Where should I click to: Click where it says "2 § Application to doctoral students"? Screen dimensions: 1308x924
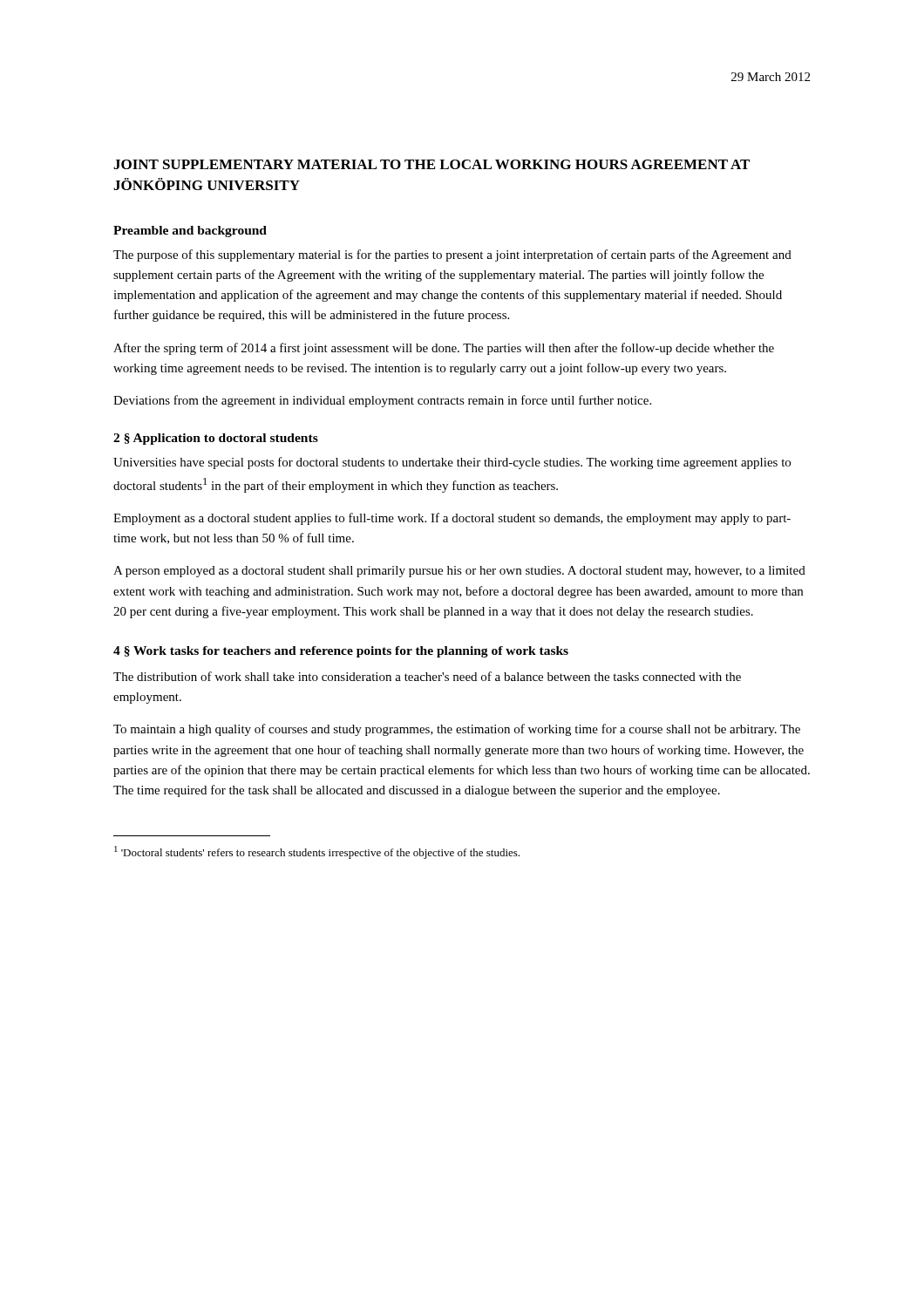(x=216, y=438)
